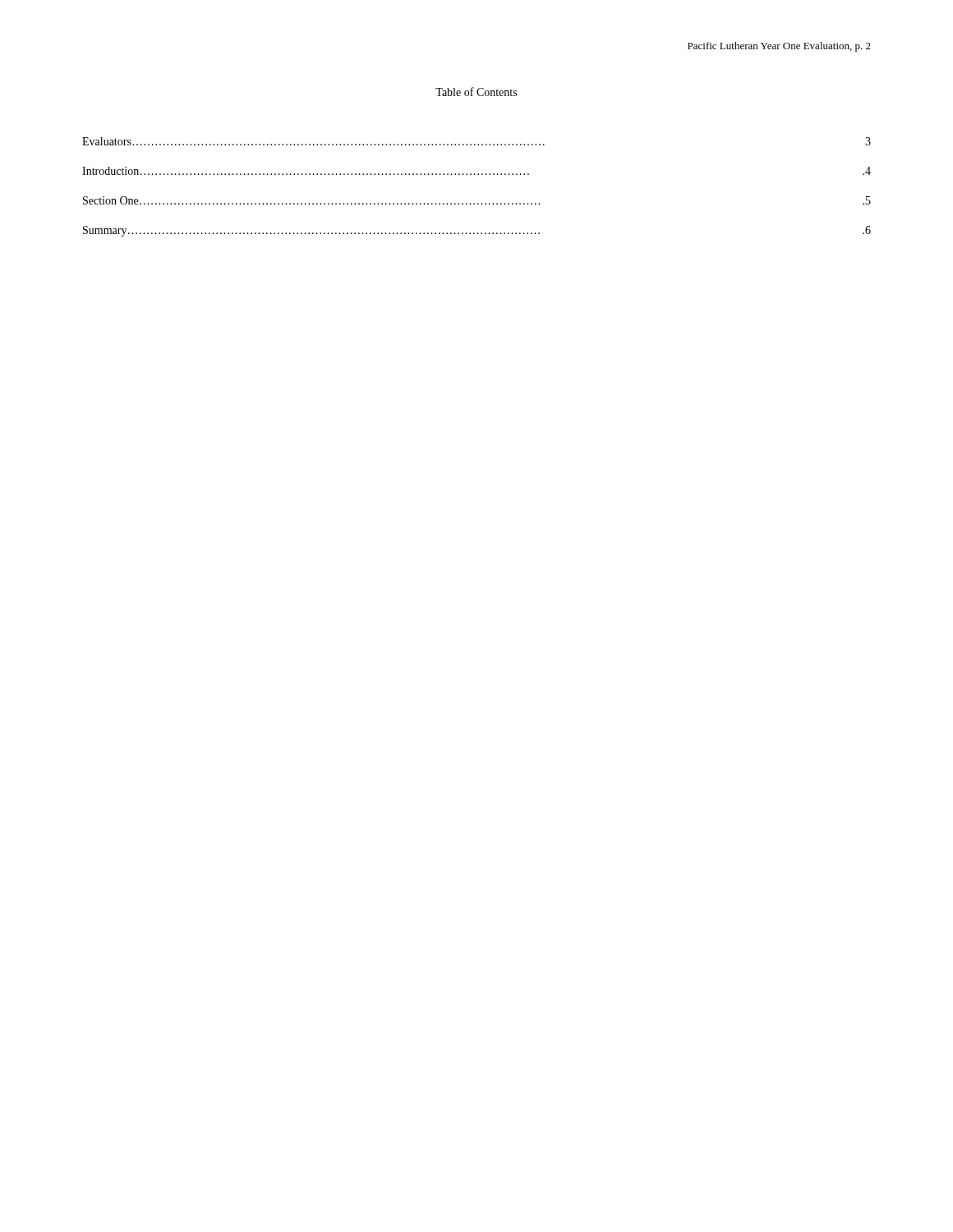Point to the region starting "Section One…………………………………………………………………………………………….5"
The width and height of the screenshot is (953, 1232).
coord(476,201)
